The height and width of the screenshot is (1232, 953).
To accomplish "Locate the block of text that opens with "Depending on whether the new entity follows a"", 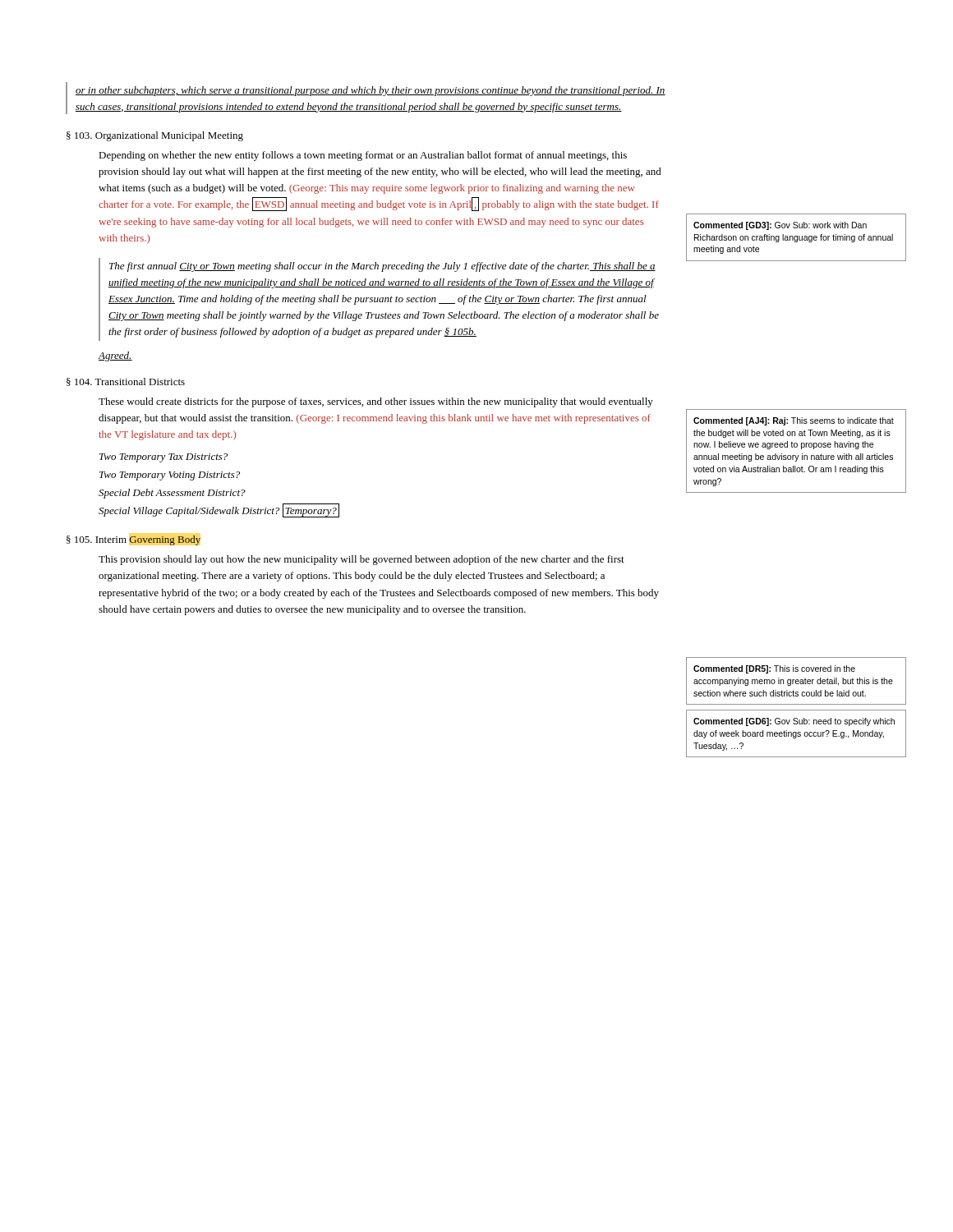I will 380,196.
